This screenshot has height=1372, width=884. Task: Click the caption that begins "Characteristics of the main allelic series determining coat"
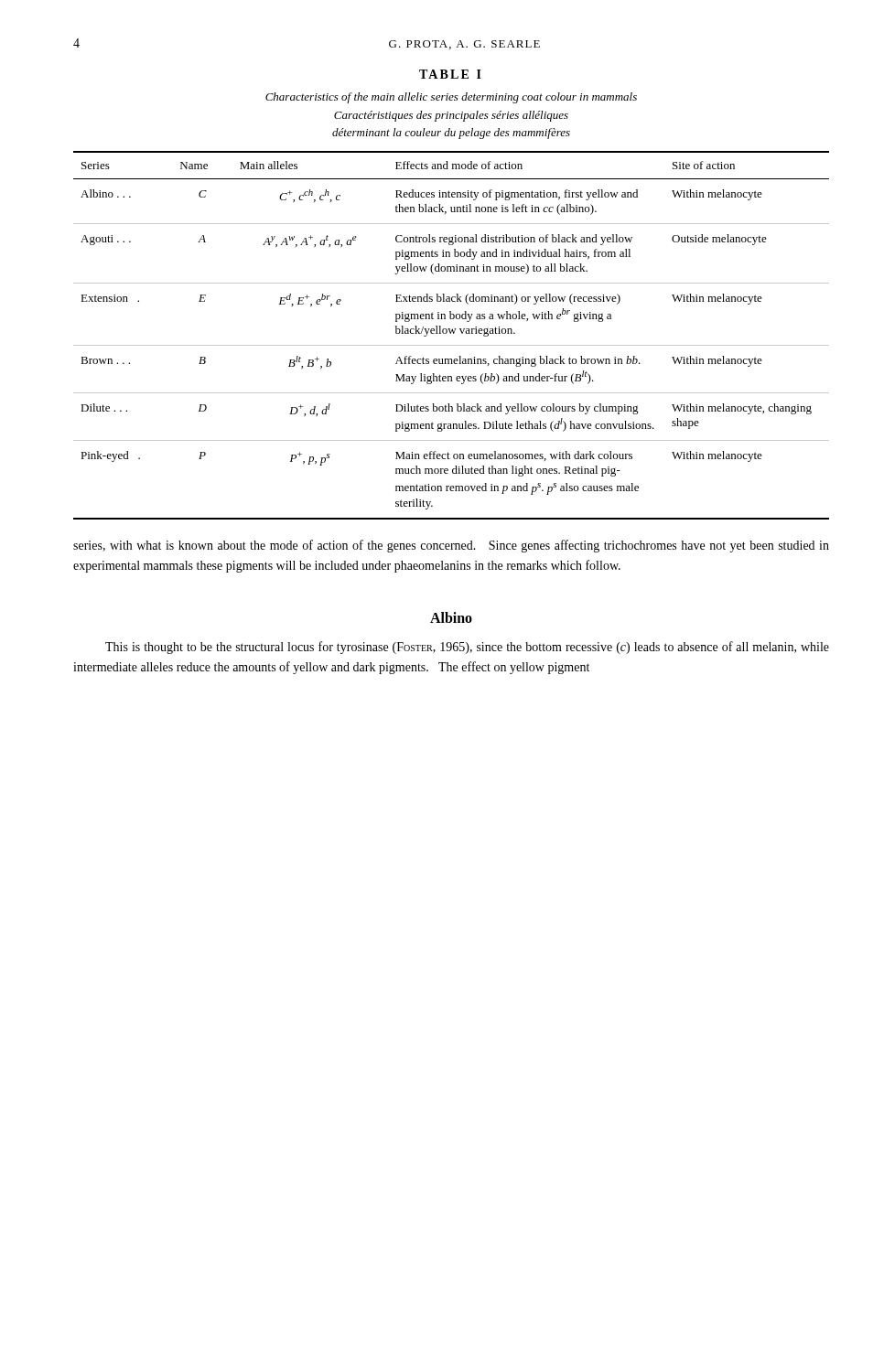click(451, 114)
